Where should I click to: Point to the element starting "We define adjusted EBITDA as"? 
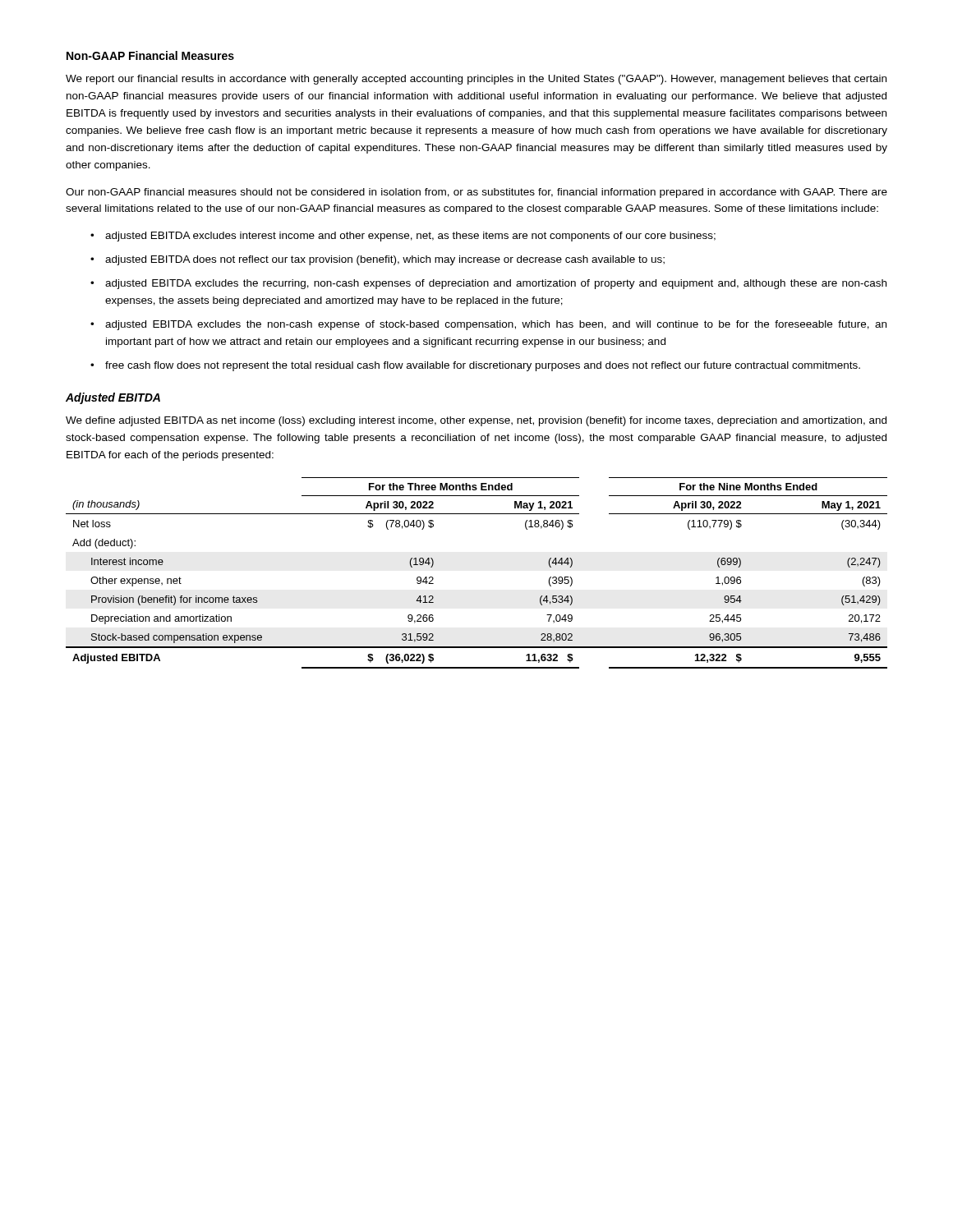tap(476, 437)
